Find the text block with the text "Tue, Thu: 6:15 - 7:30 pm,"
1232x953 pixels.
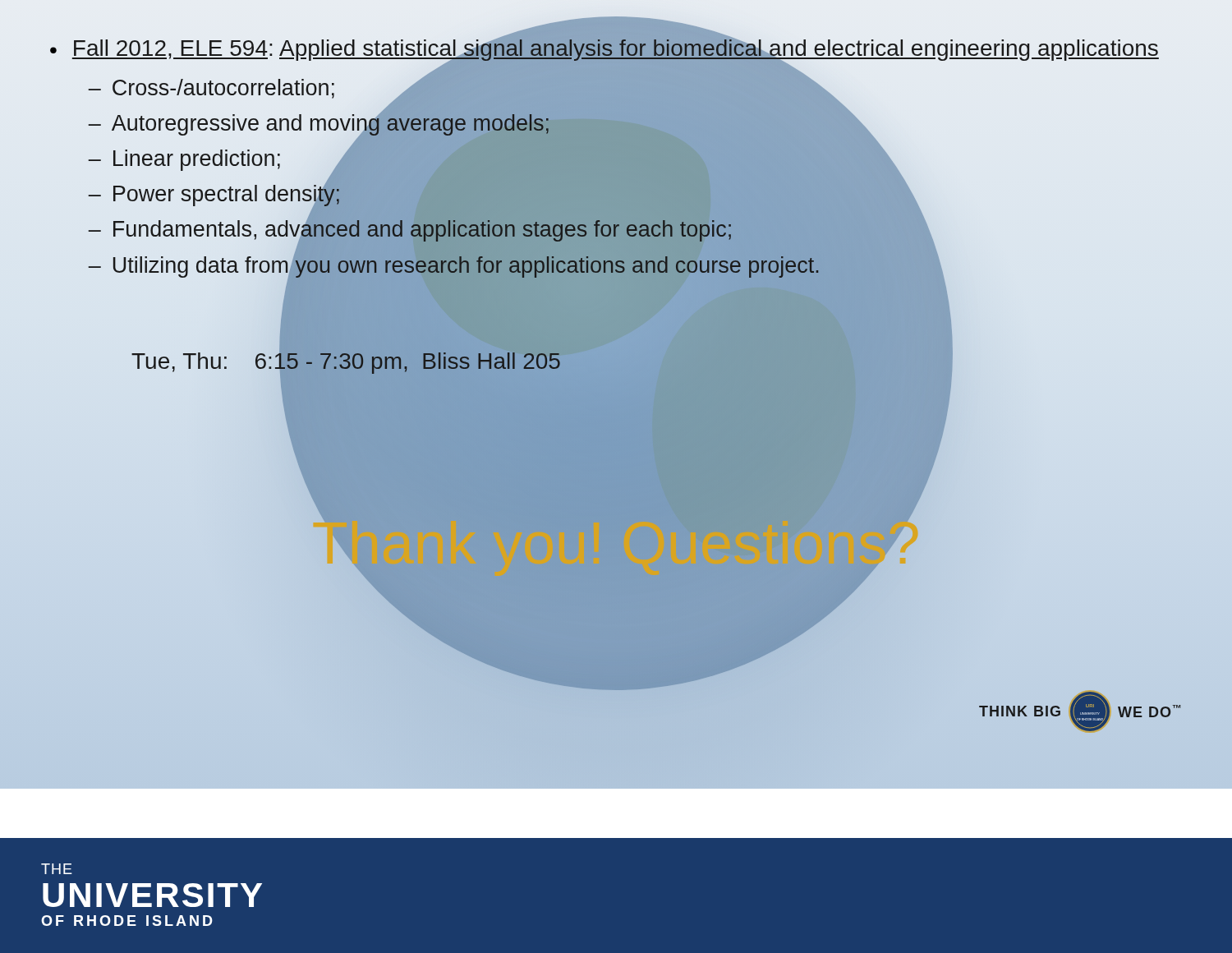click(x=346, y=361)
